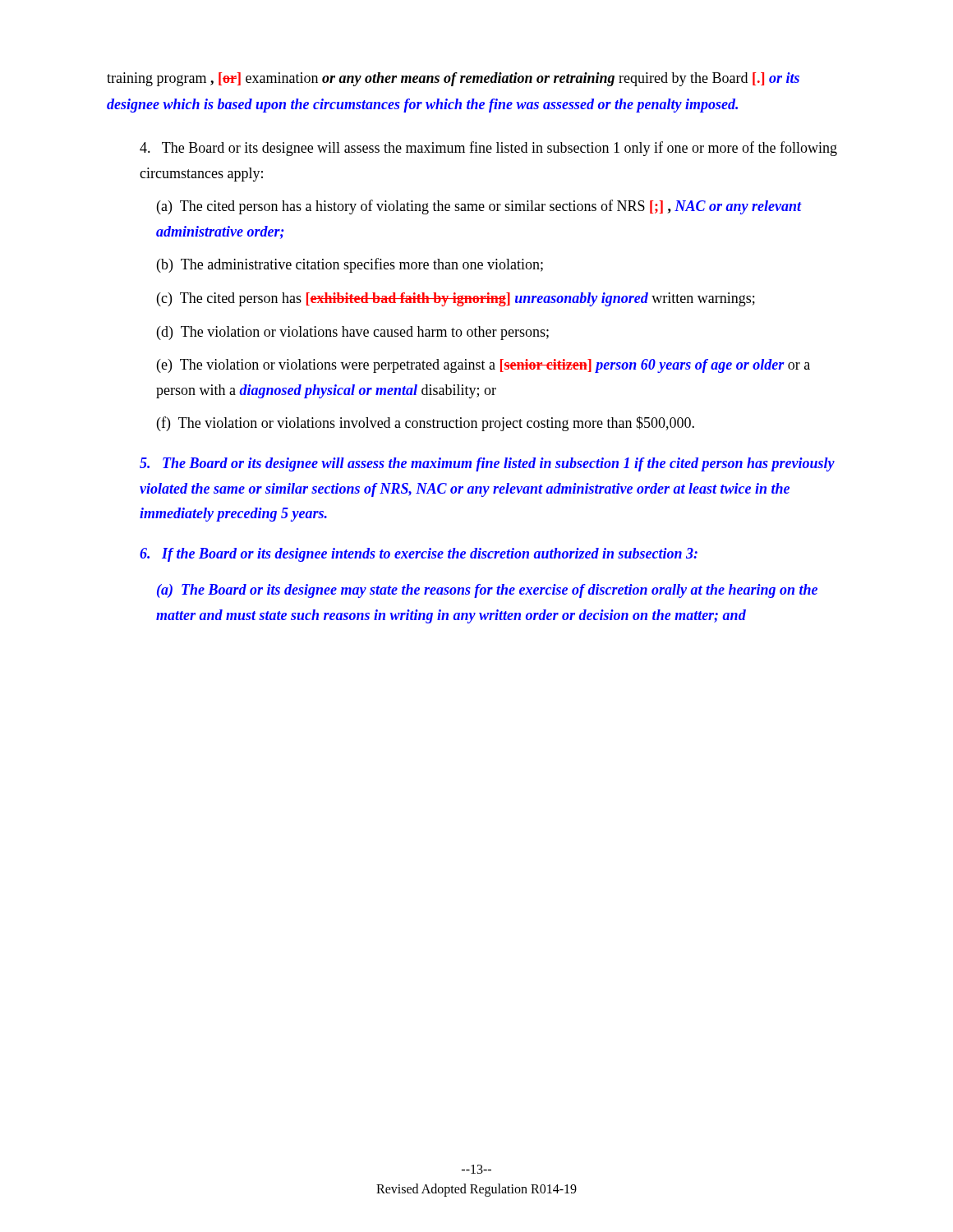953x1232 pixels.
Task: Click the passage that begins "4. The Board or its"
Action: pyautogui.click(x=488, y=160)
